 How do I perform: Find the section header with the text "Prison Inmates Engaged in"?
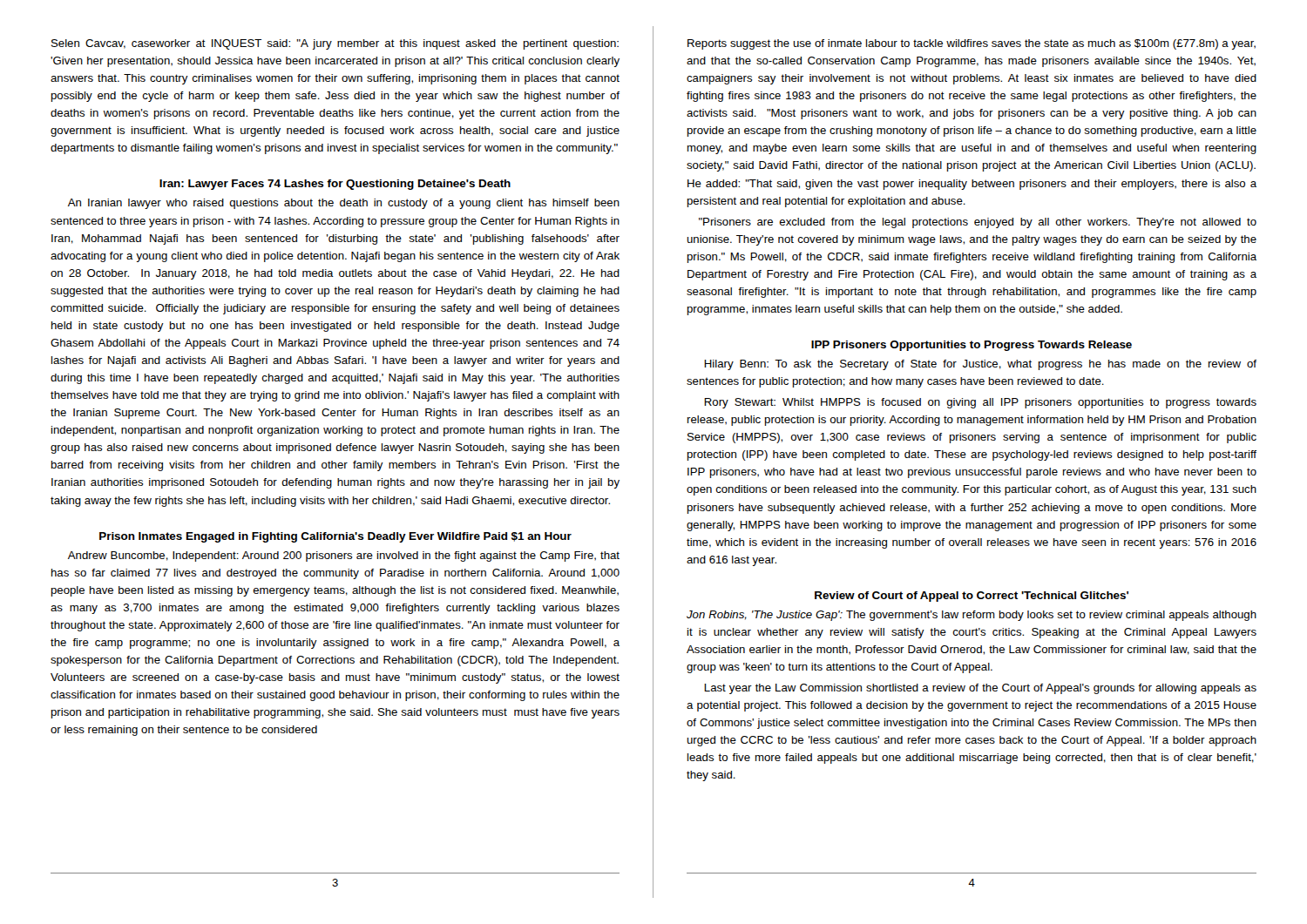335,536
